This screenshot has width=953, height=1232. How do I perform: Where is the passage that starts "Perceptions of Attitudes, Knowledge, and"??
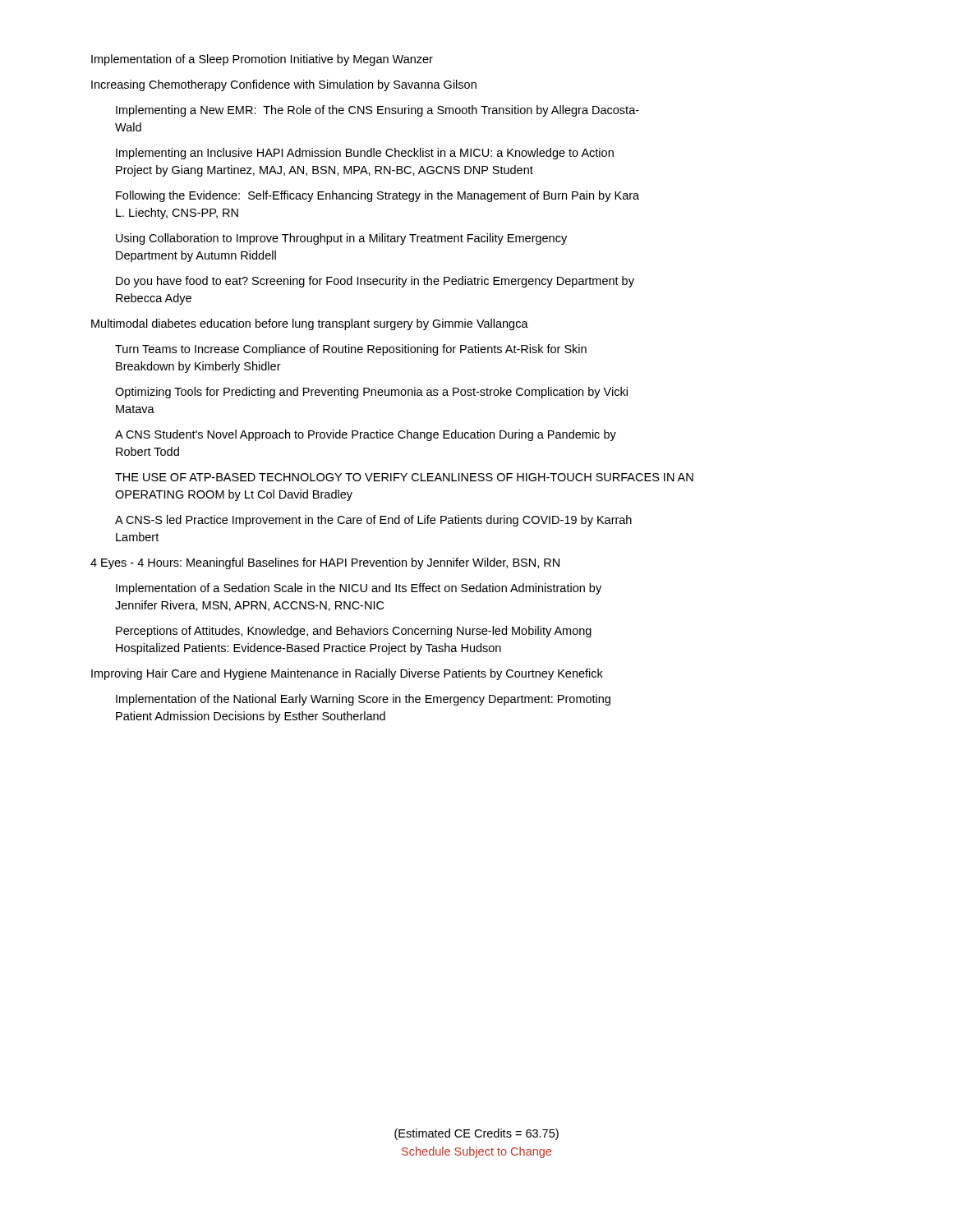(x=353, y=640)
